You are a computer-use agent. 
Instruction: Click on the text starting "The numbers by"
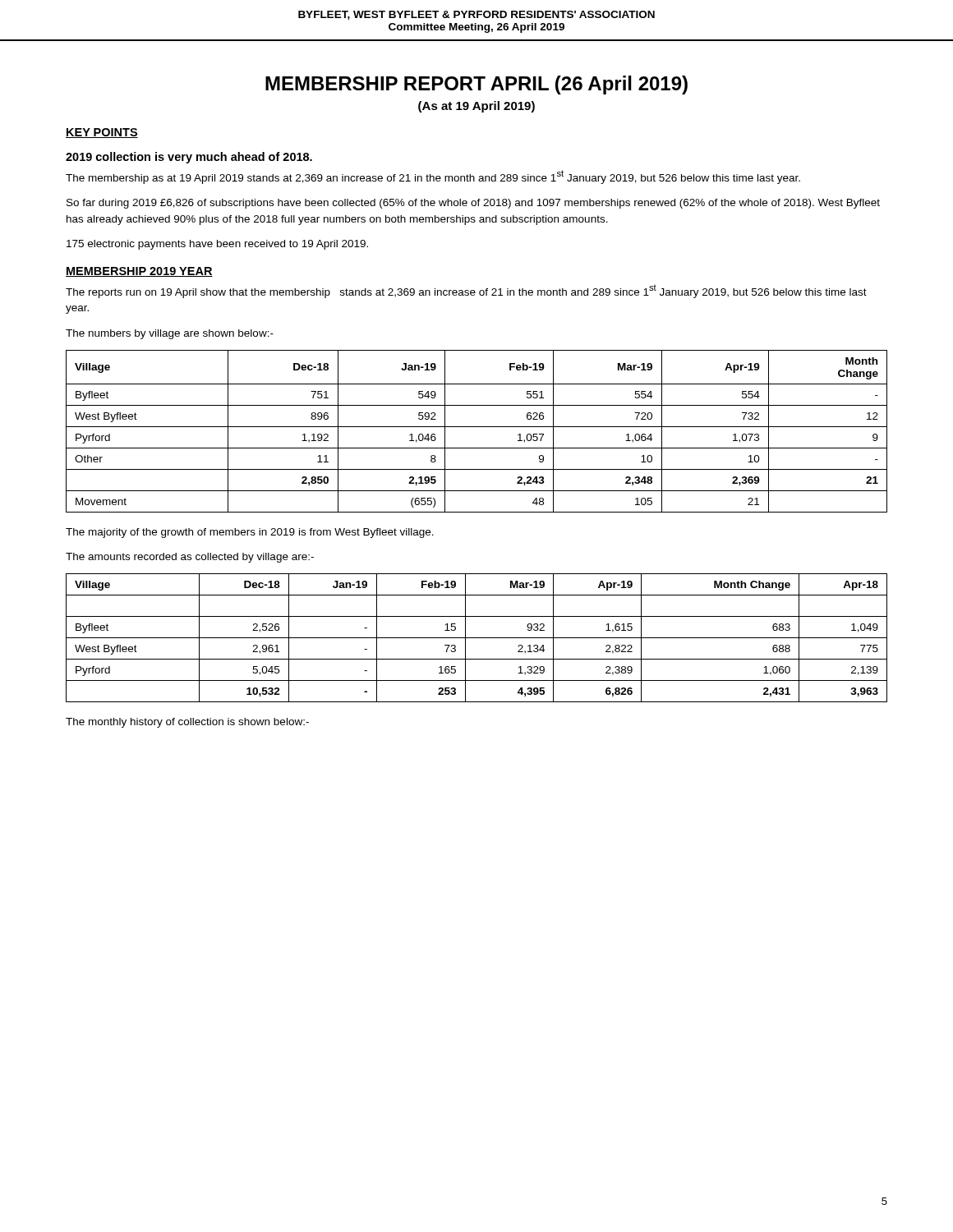pos(170,333)
